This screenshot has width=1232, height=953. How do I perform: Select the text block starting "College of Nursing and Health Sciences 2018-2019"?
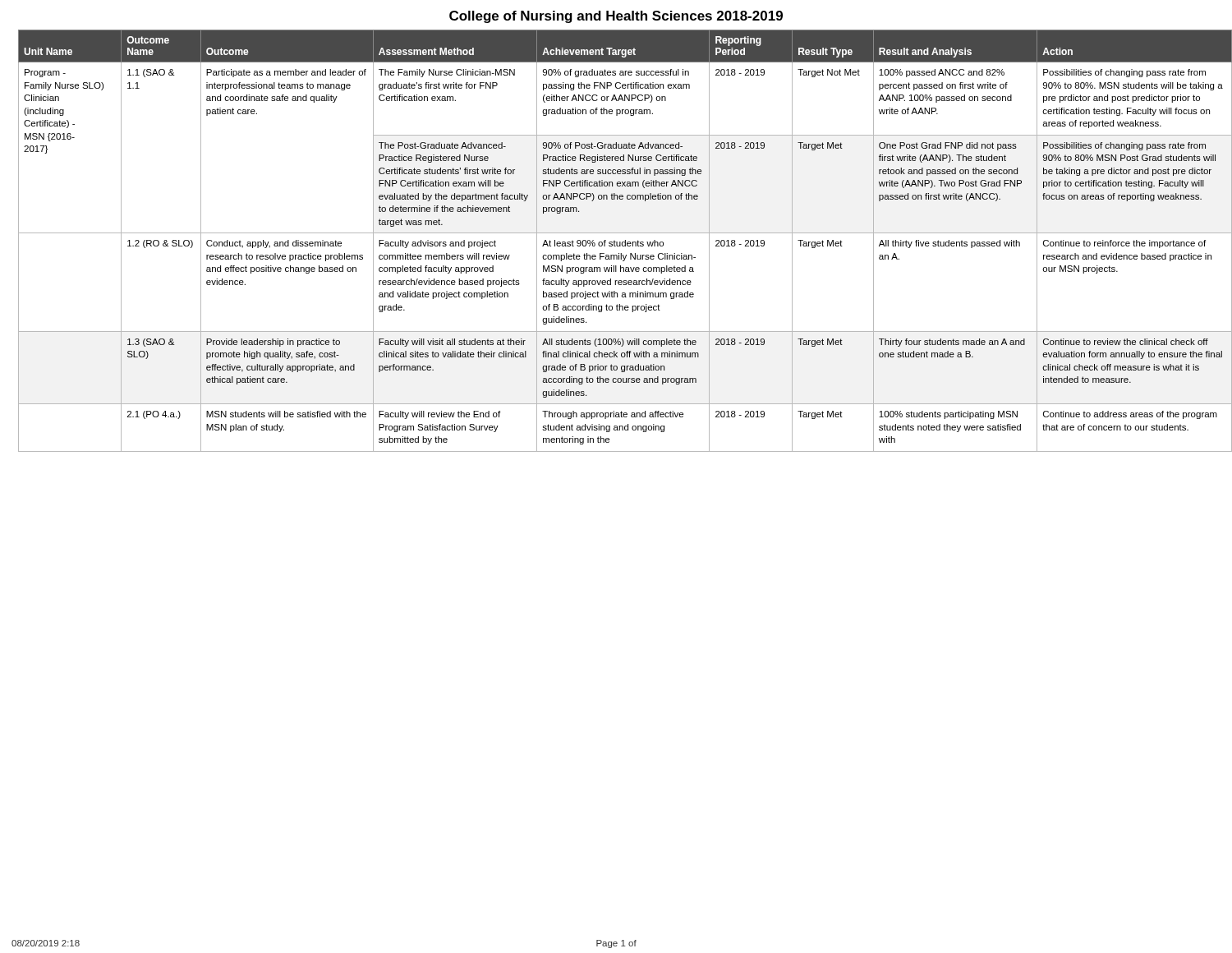coord(616,16)
